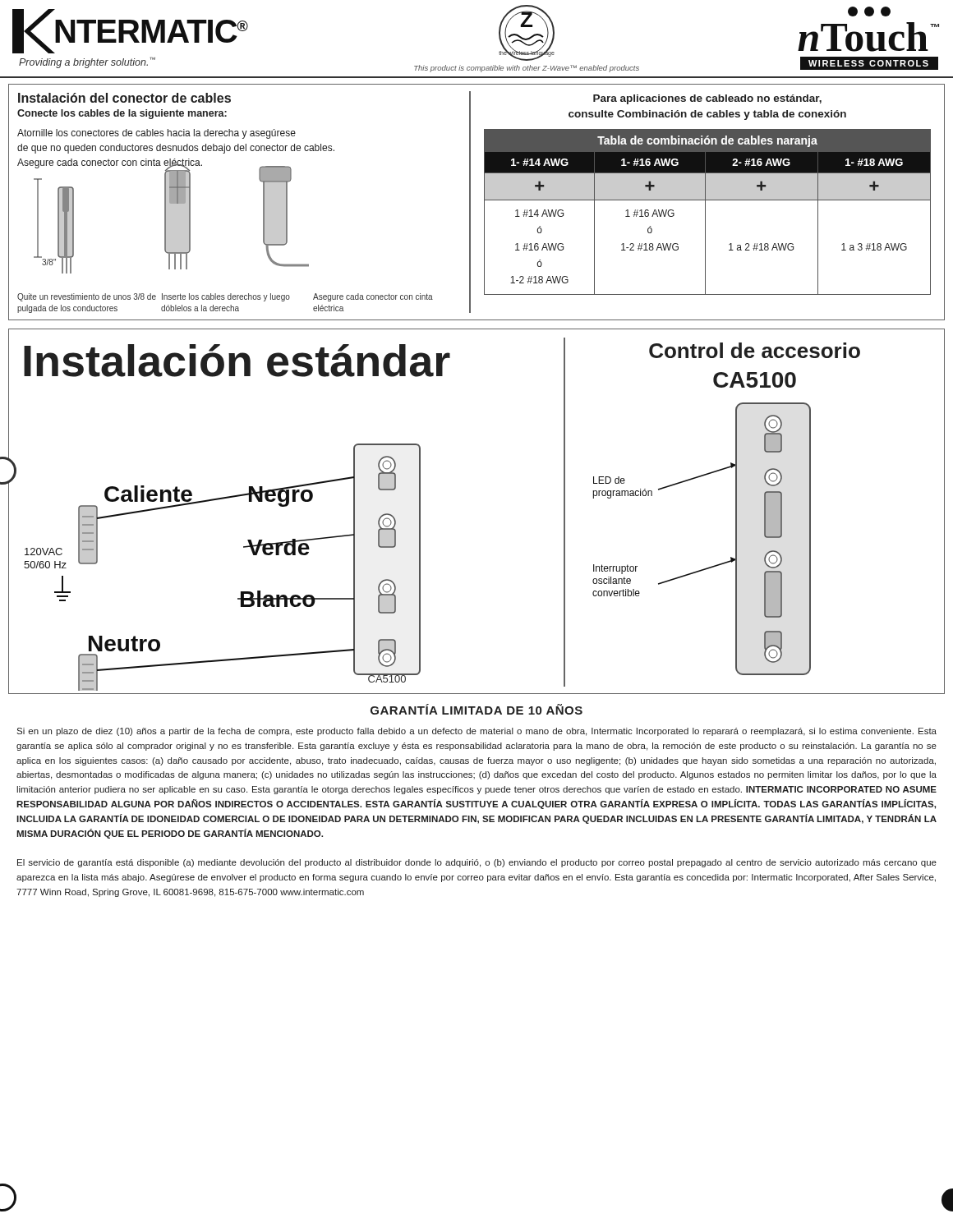Select a table
The width and height of the screenshot is (953, 1232).
point(707,212)
